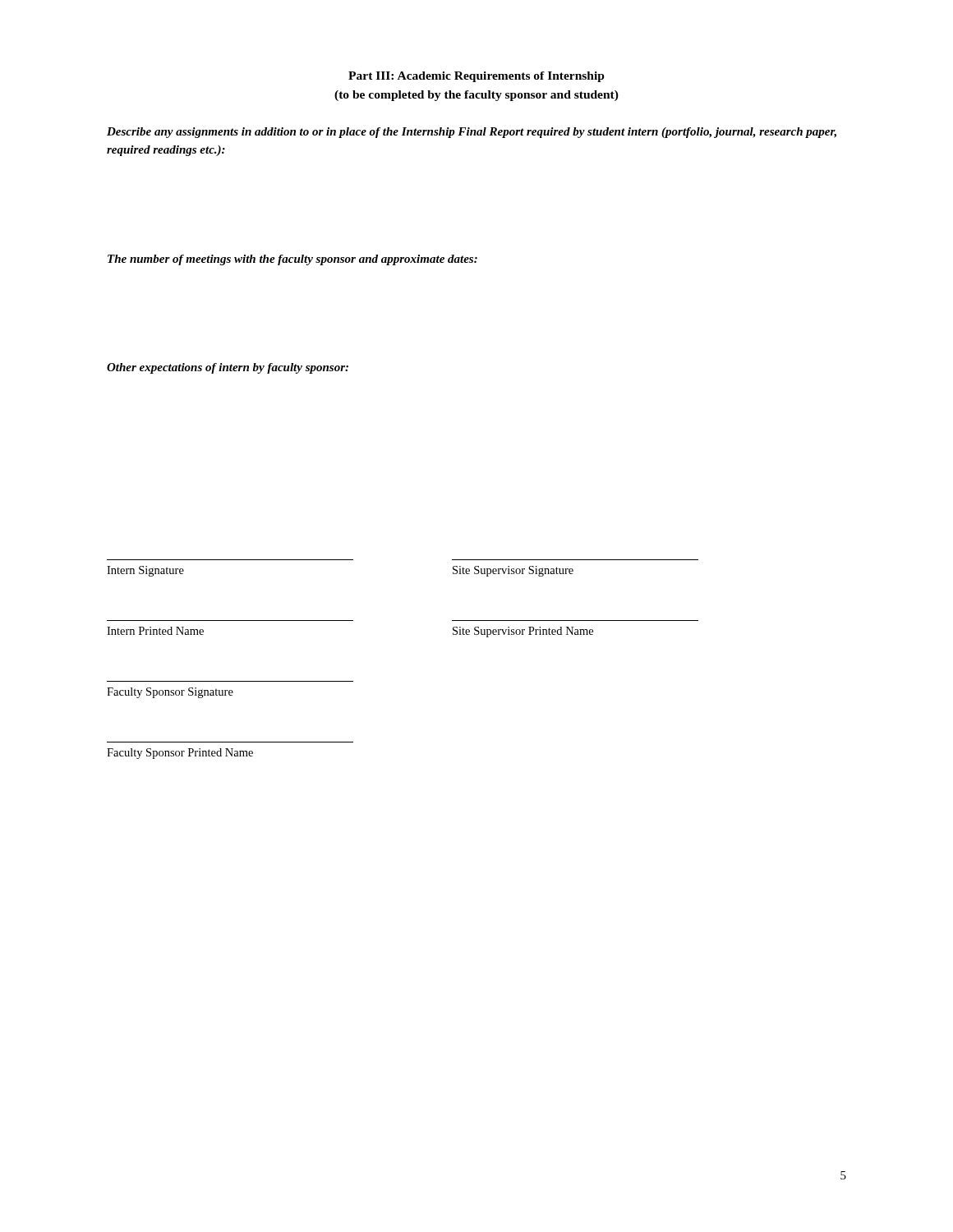953x1232 pixels.
Task: Where is the passage that starts "Describe any assignments in addition to"?
Action: point(472,140)
